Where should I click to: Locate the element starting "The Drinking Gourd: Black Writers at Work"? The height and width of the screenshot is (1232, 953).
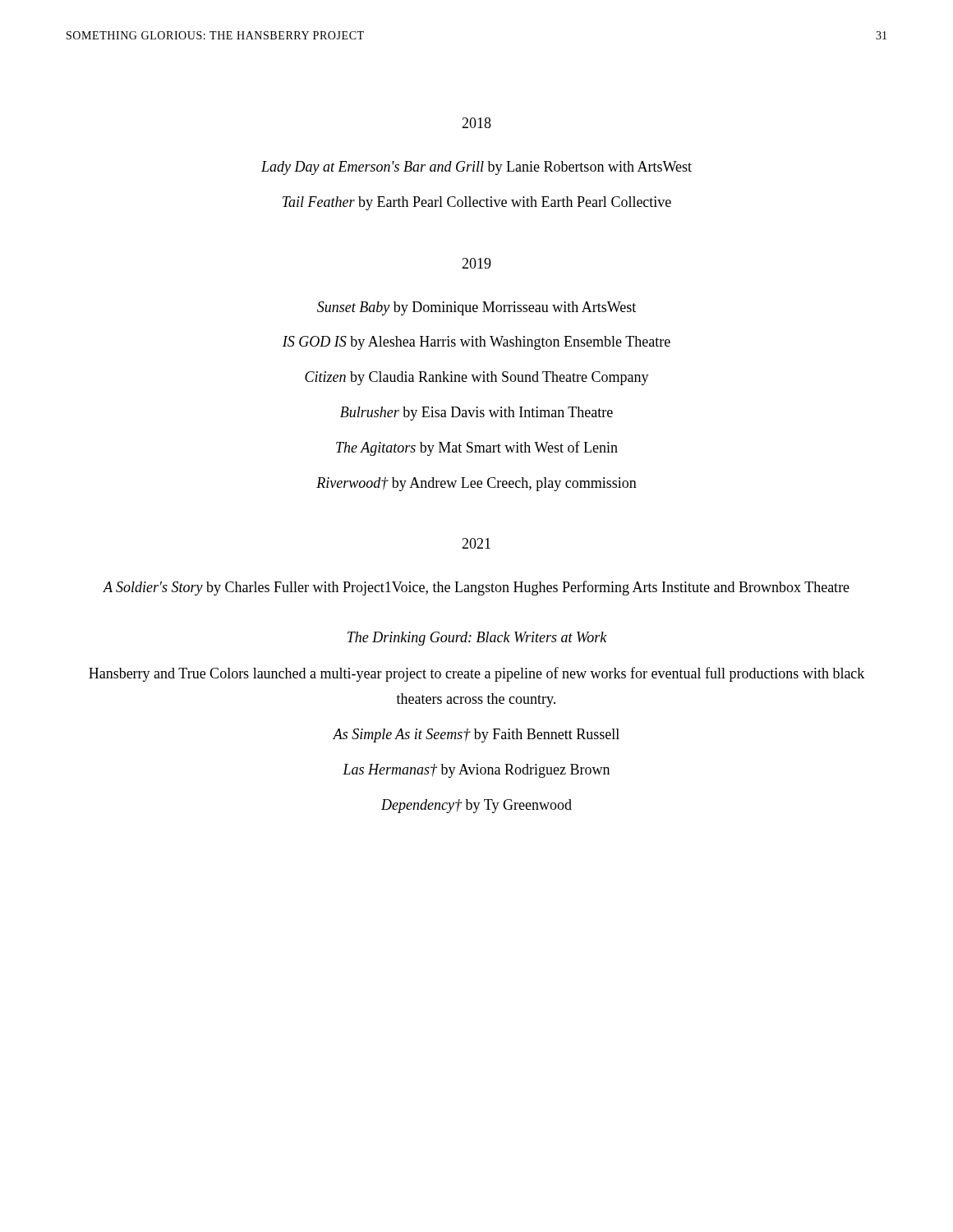[x=476, y=637]
